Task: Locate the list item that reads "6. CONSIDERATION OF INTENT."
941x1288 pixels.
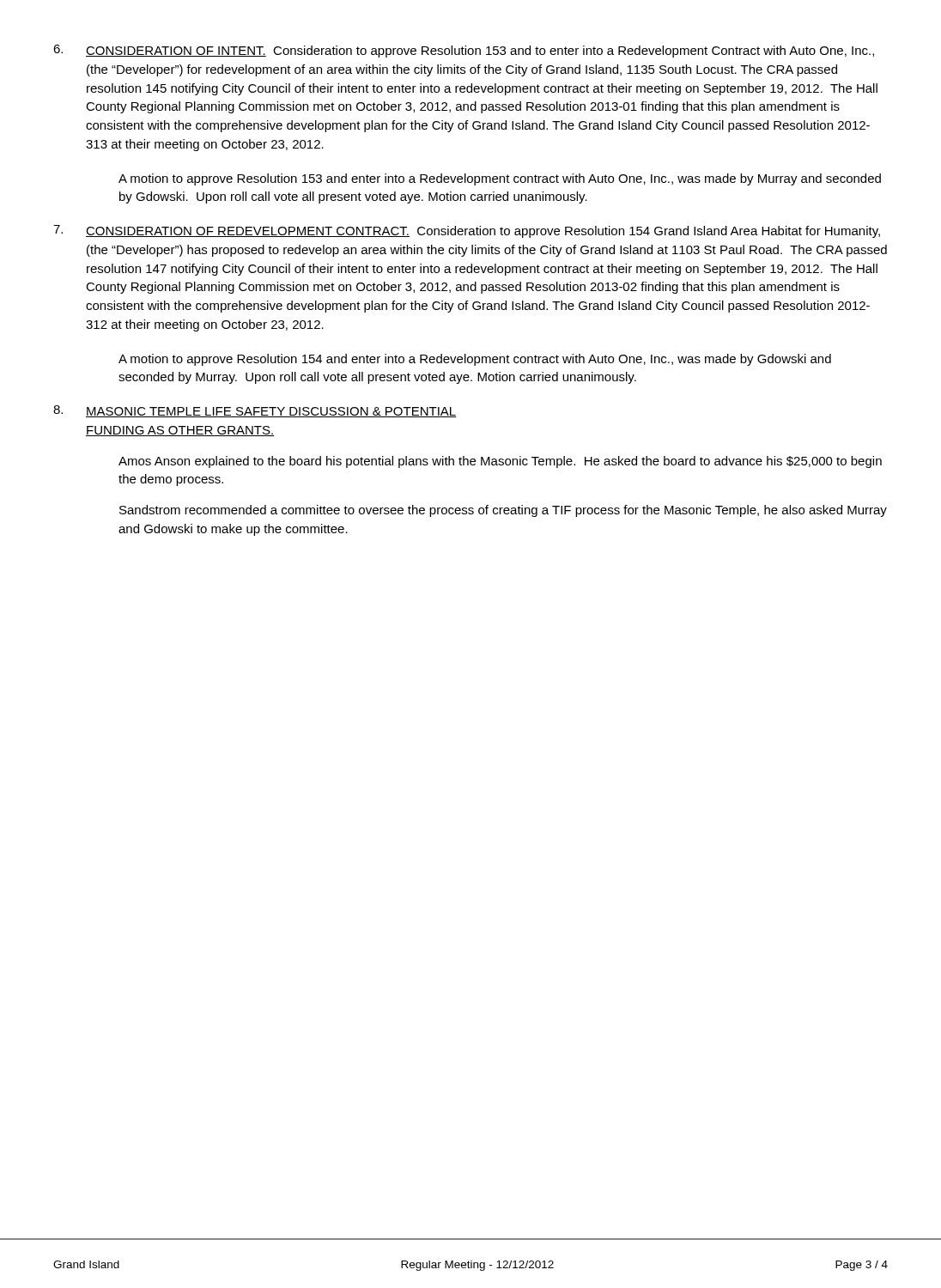Action: (470, 97)
